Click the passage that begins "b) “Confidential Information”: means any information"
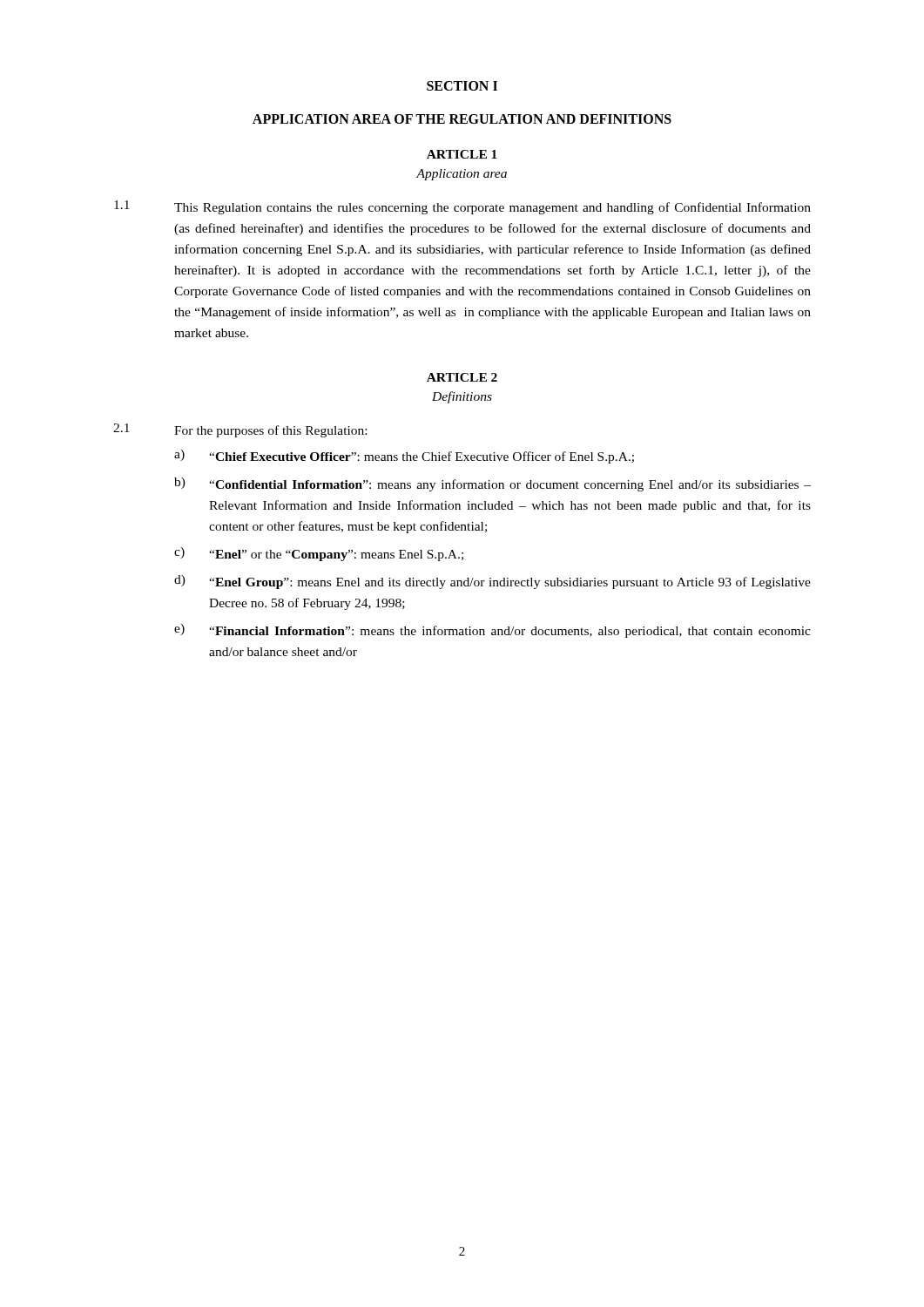The image size is (924, 1307). tap(492, 506)
